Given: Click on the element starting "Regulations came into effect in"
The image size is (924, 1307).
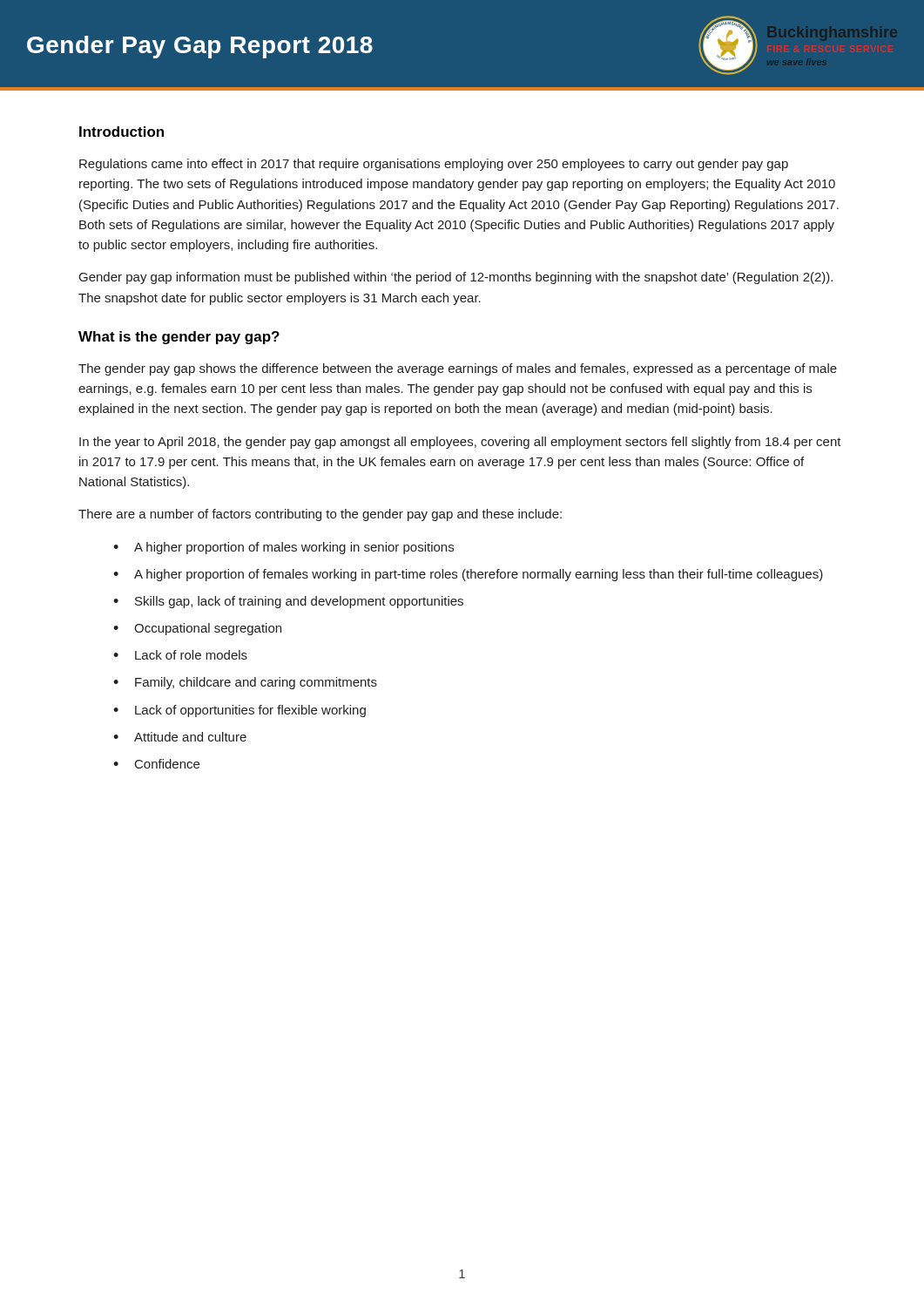Looking at the screenshot, I should [x=462, y=204].
